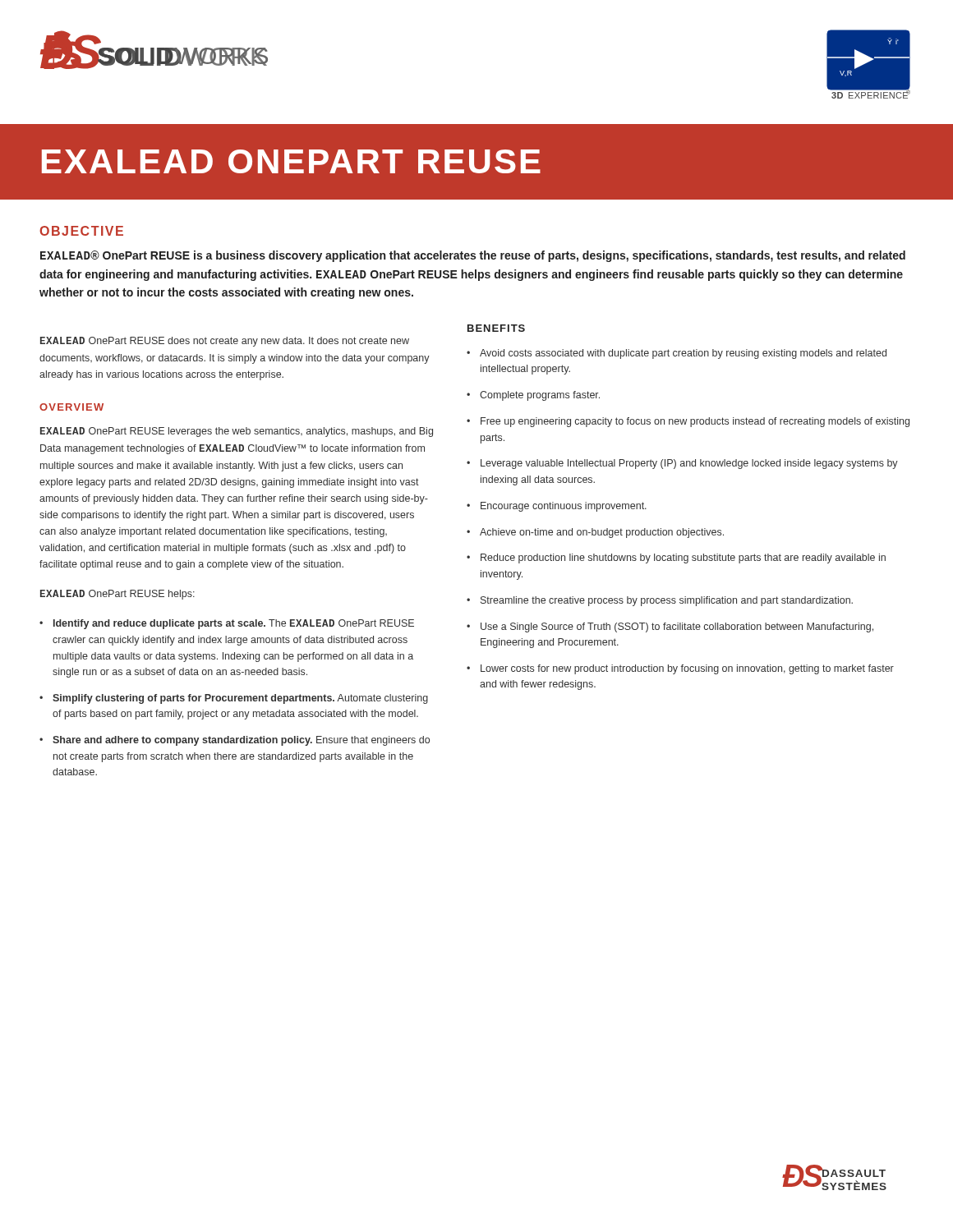Viewport: 953px width, 1232px height.
Task: Click on the region starting "Identify and reduce duplicate parts at scale. The"
Action: (x=237, y=648)
